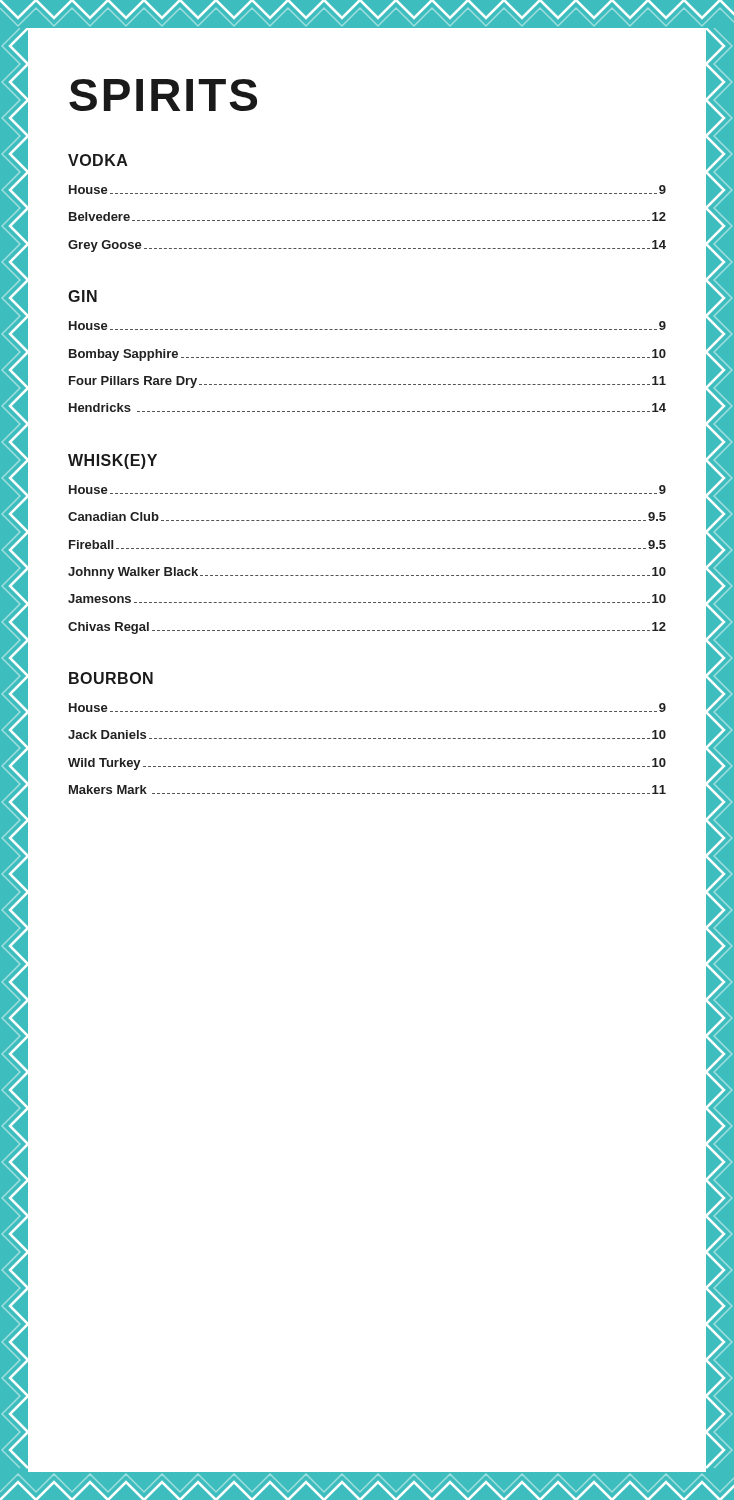This screenshot has width=734, height=1500.
Task: Click on the list item that says "Canadian Club 9.5"
Action: pyautogui.click(x=367, y=517)
